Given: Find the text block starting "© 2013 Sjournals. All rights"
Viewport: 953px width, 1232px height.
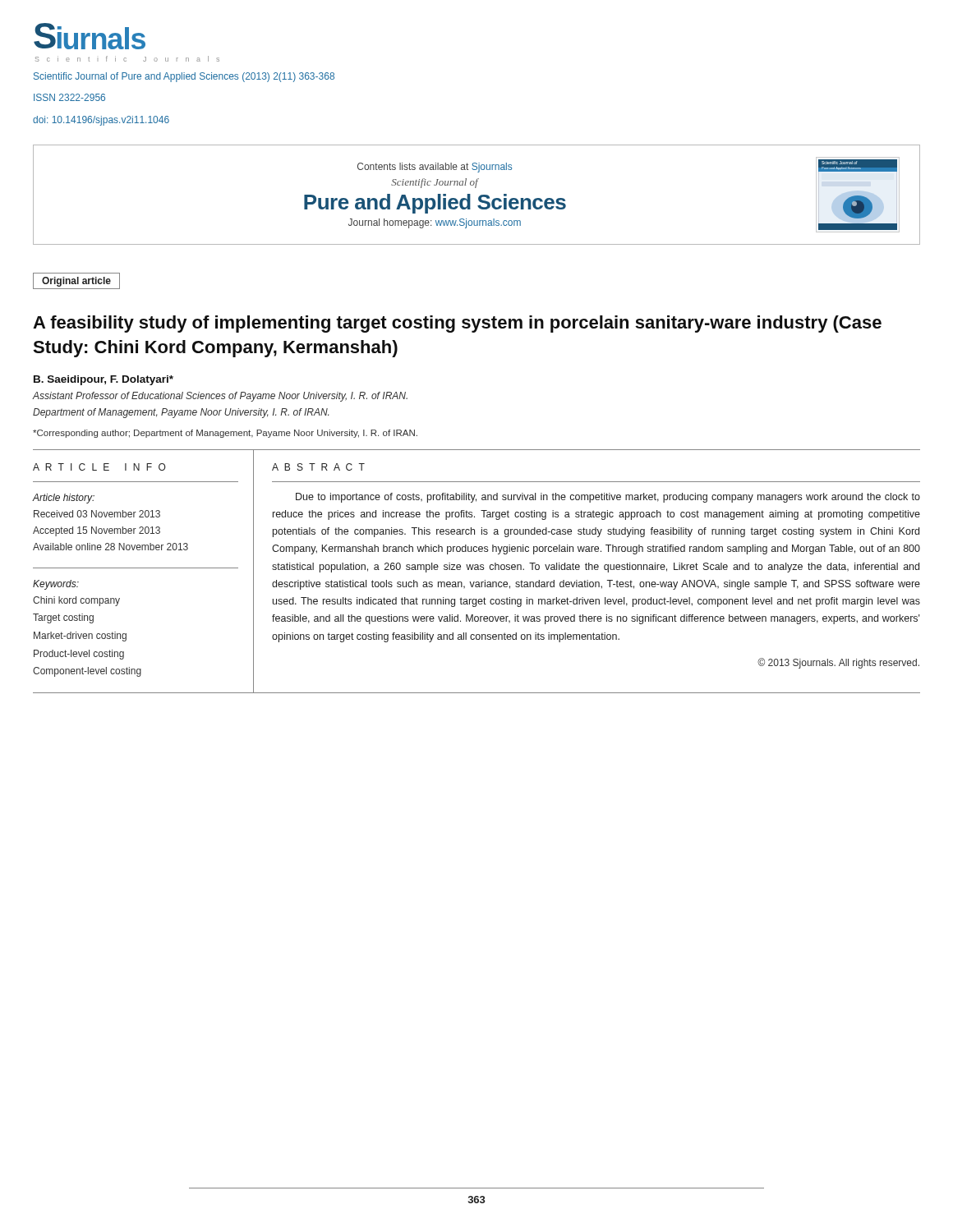Looking at the screenshot, I should click(x=839, y=663).
